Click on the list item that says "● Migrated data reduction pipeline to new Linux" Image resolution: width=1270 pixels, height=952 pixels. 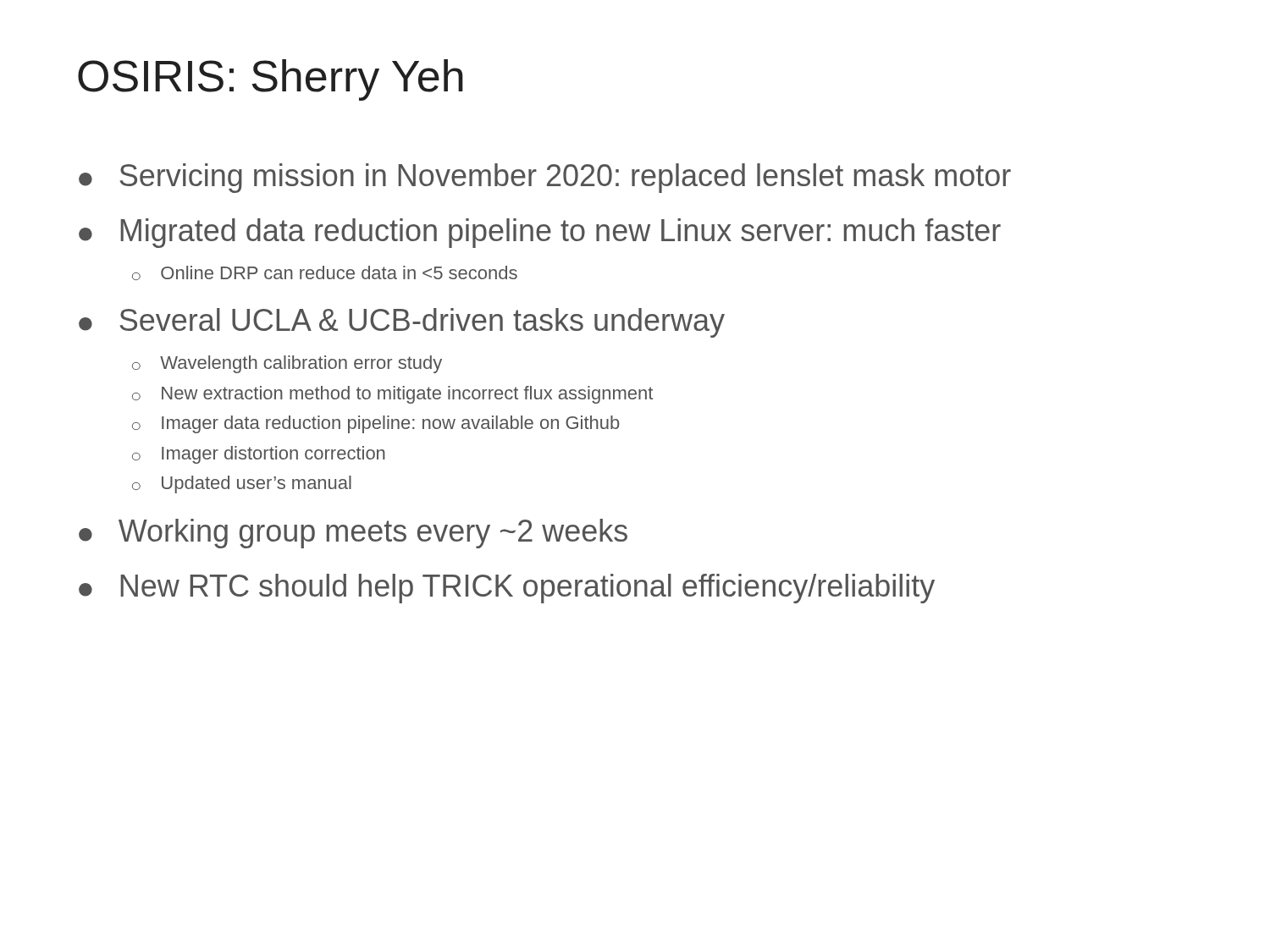[x=627, y=250]
